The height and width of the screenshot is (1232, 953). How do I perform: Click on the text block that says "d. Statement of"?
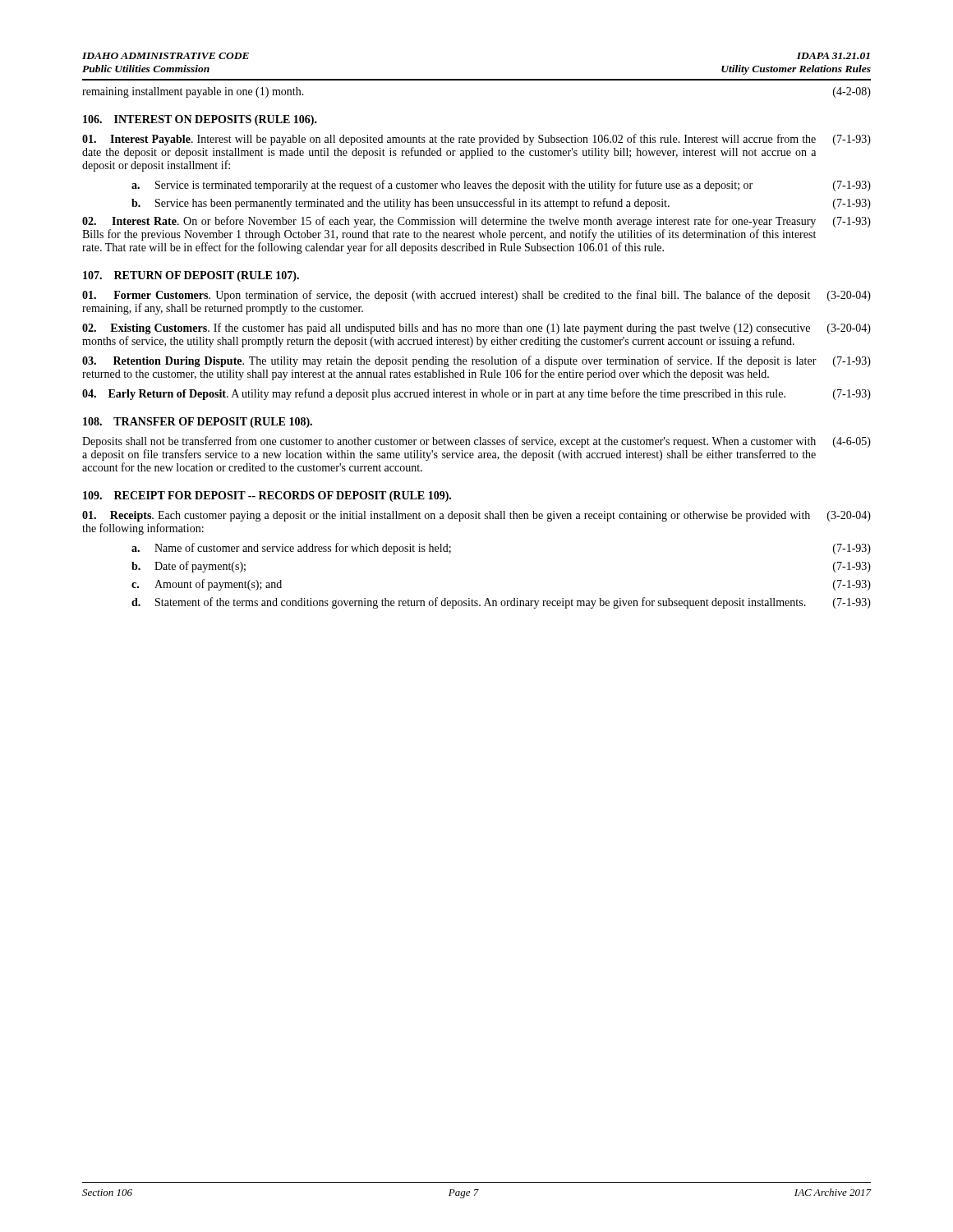click(x=501, y=603)
